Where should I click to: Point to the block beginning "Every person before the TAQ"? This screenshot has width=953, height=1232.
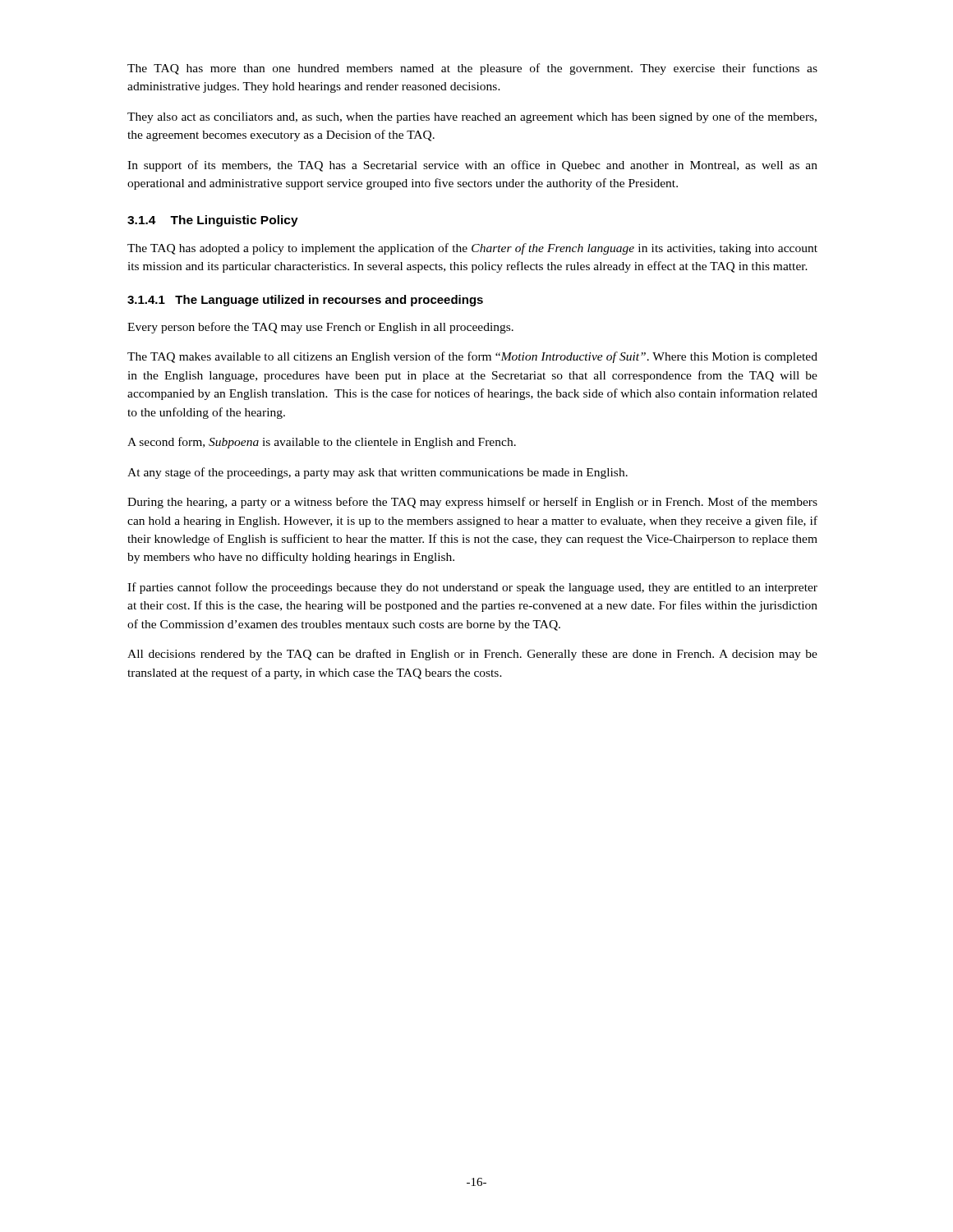[x=321, y=326]
